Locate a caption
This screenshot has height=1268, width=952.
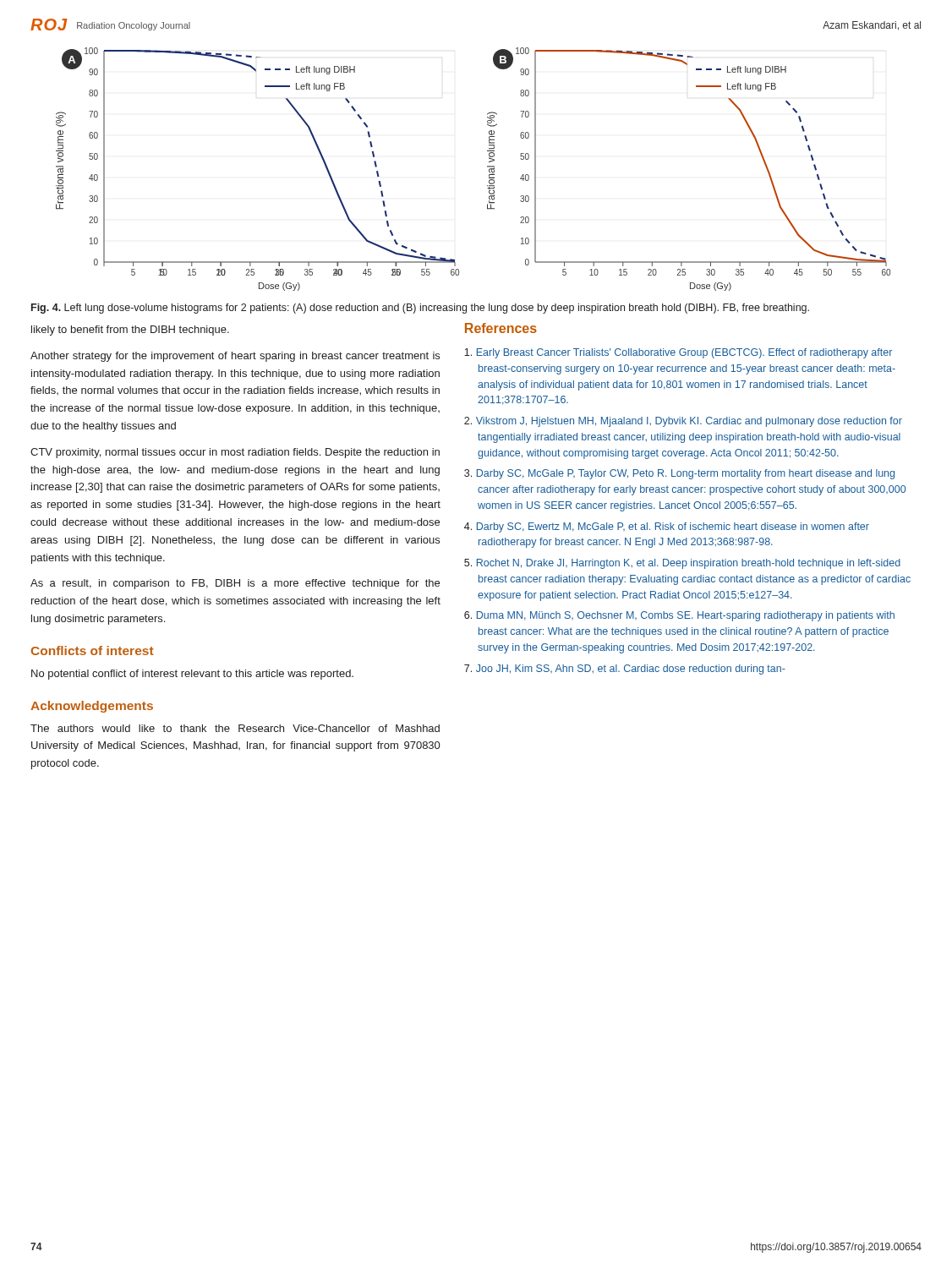pyautogui.click(x=420, y=308)
